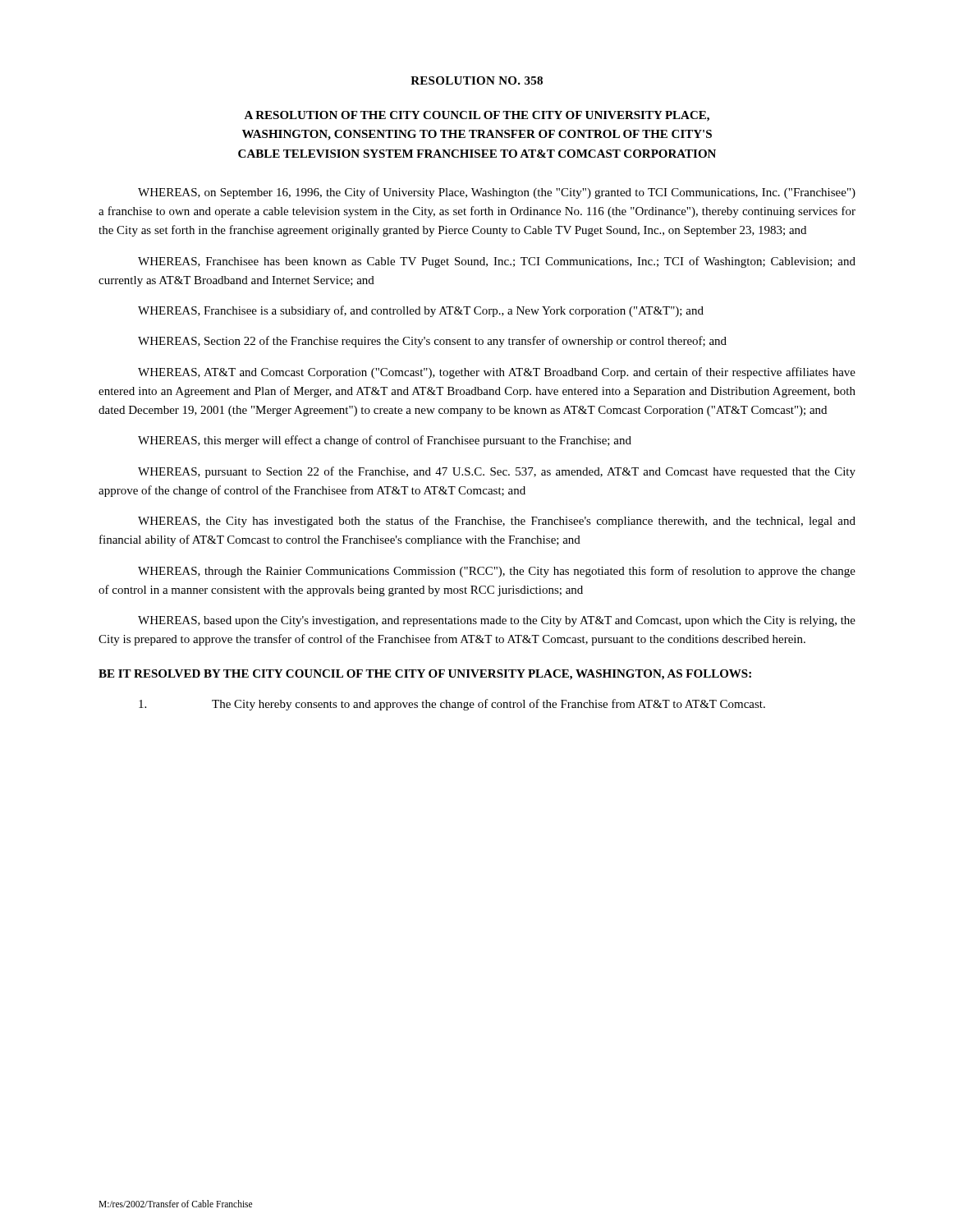The width and height of the screenshot is (954, 1232).
Task: Locate the section header containing "BE IT RESOLVED"
Action: (425, 673)
